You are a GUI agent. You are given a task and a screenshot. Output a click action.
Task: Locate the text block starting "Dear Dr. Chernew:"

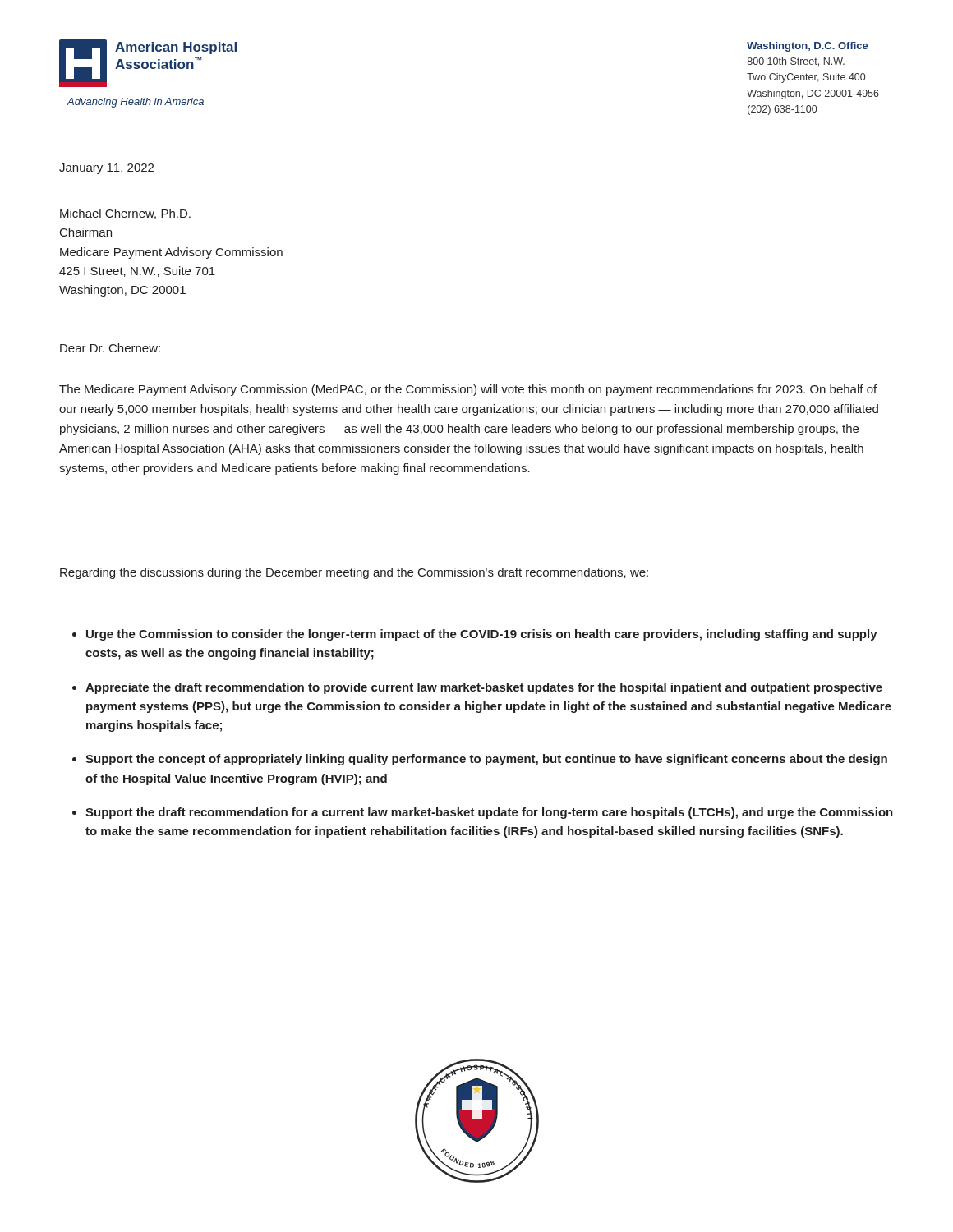[110, 348]
